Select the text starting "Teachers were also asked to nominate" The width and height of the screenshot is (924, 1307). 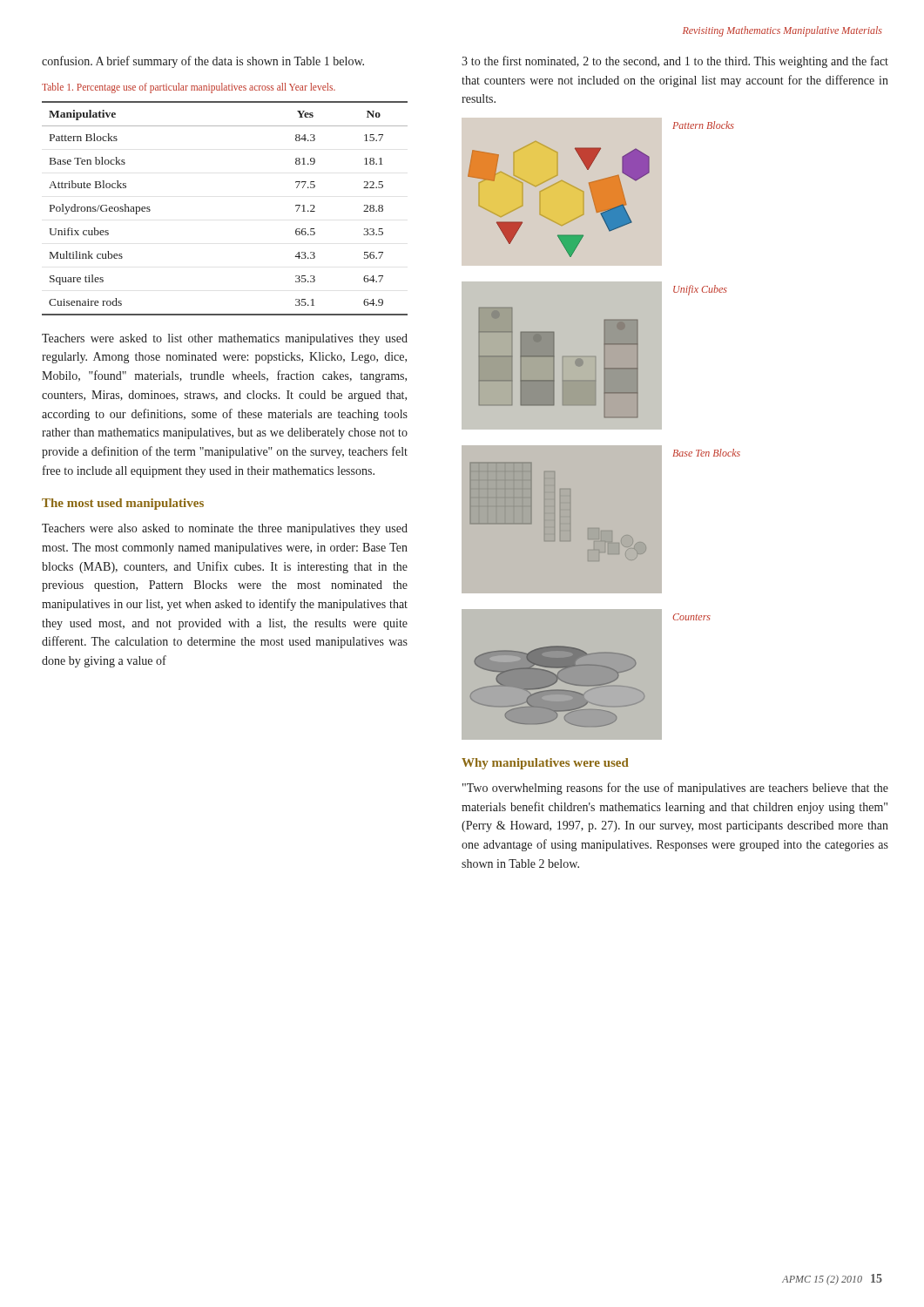click(225, 595)
